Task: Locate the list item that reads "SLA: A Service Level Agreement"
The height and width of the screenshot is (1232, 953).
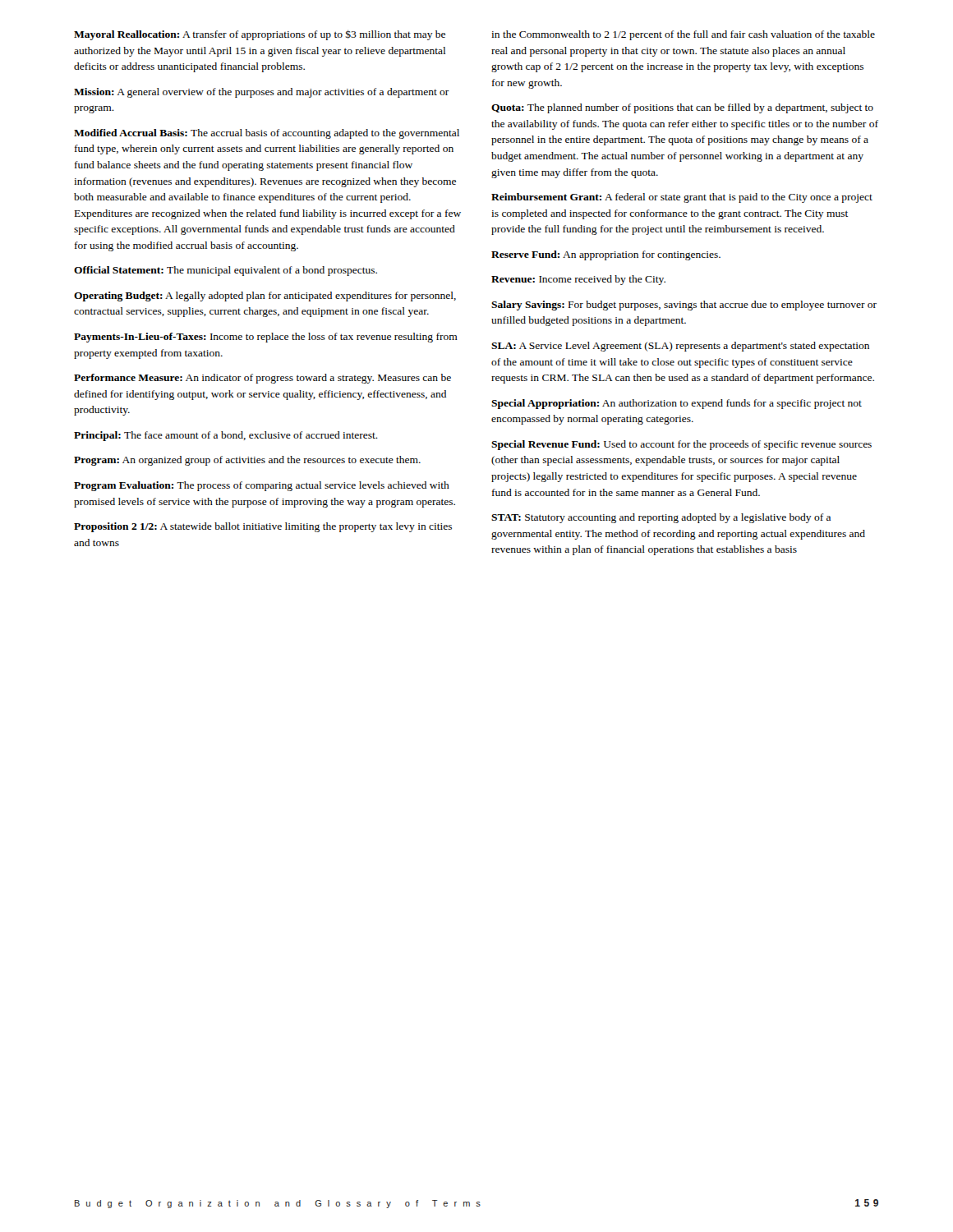Action: [683, 361]
